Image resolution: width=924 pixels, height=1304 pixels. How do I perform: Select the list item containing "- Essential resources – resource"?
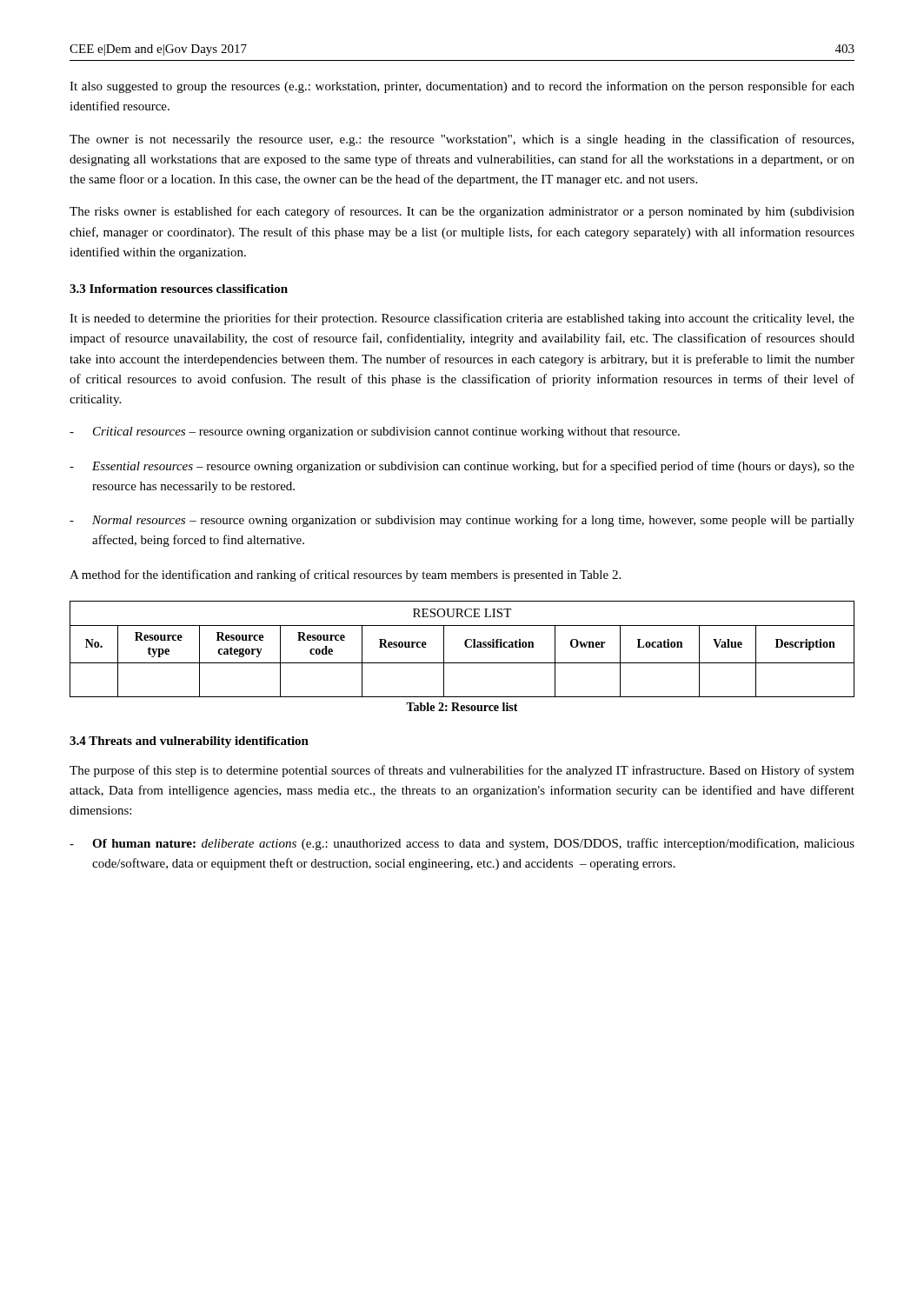click(462, 476)
